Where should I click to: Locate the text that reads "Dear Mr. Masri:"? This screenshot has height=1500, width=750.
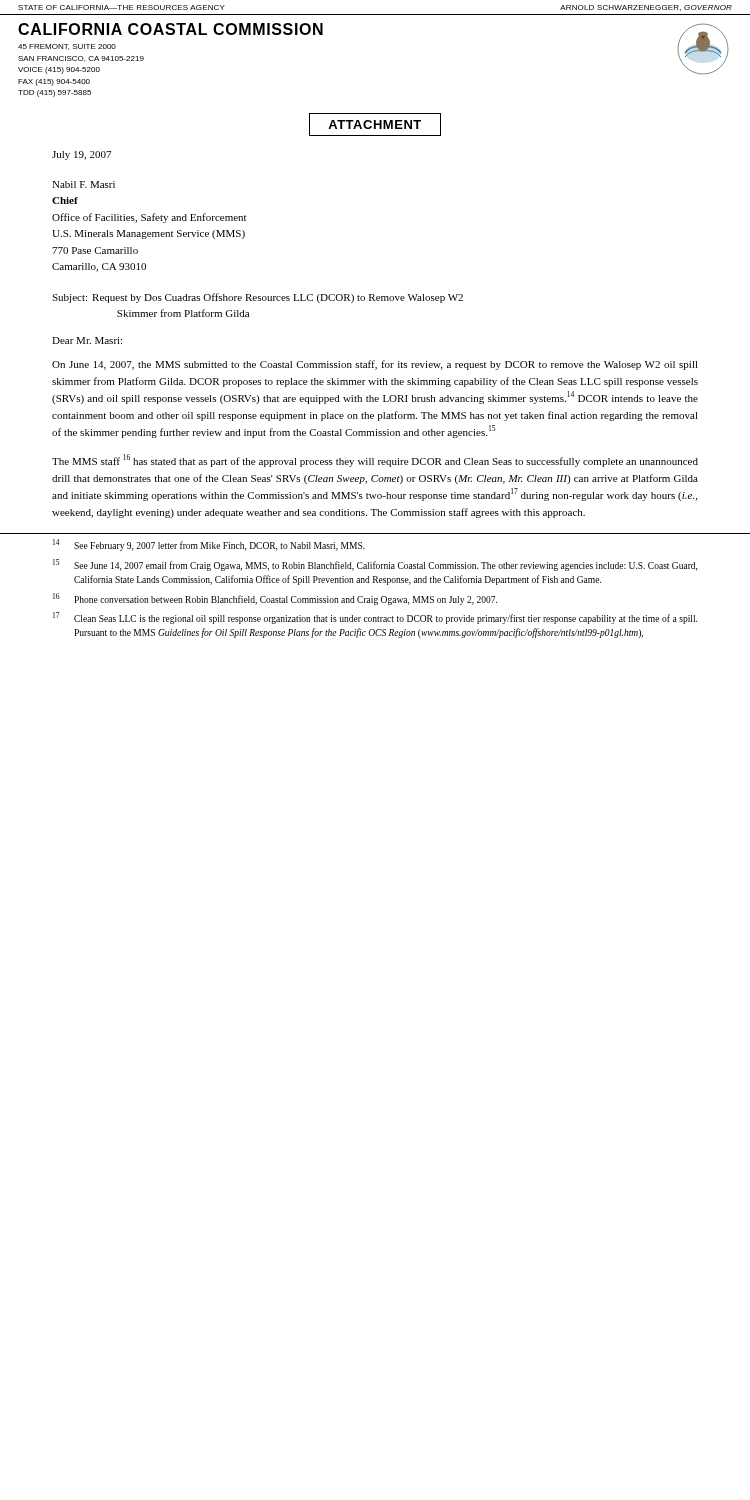(88, 340)
